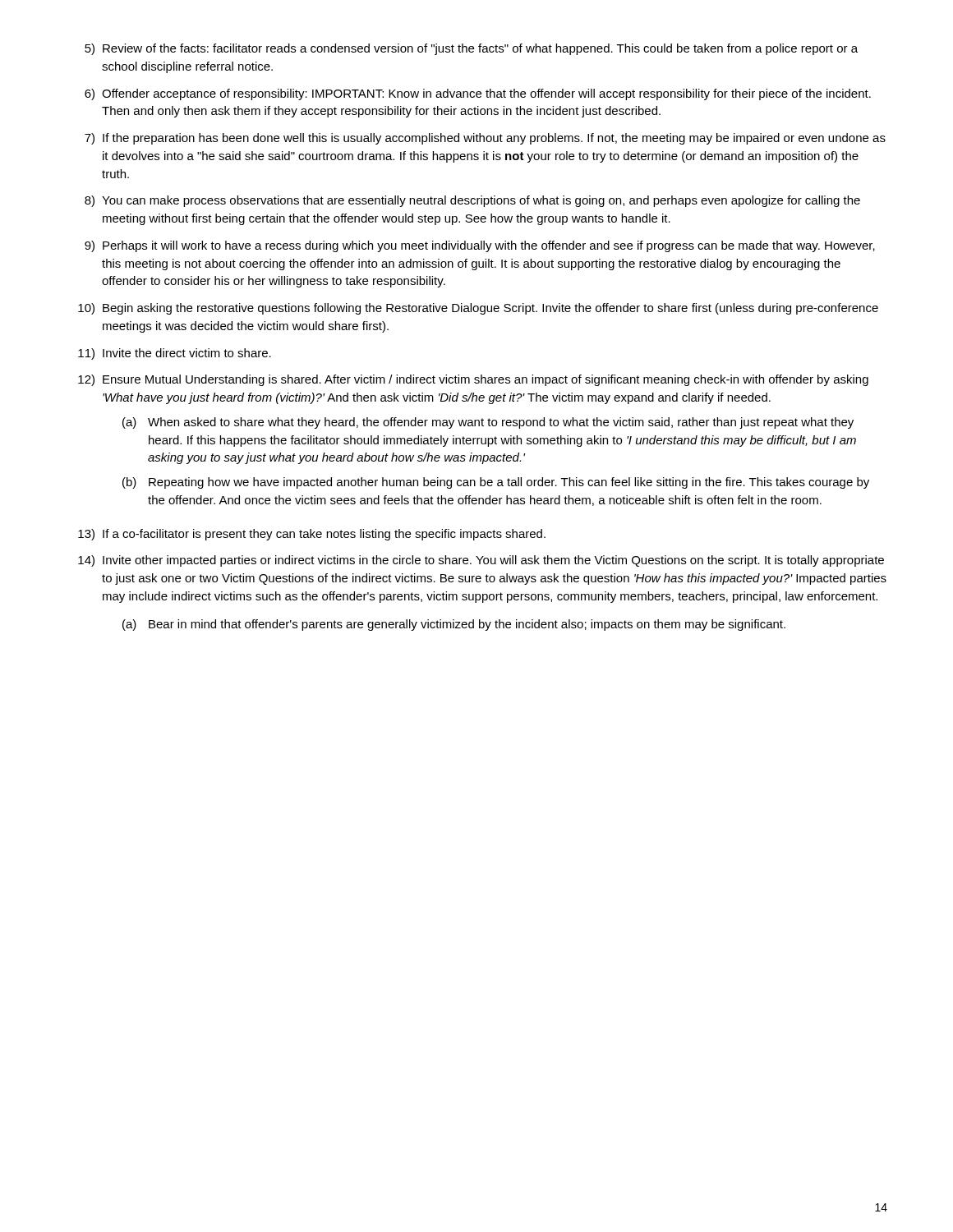953x1232 pixels.
Task: Navigate to the element starting "14) Invite other impacted parties or indirect victims"
Action: [x=476, y=595]
